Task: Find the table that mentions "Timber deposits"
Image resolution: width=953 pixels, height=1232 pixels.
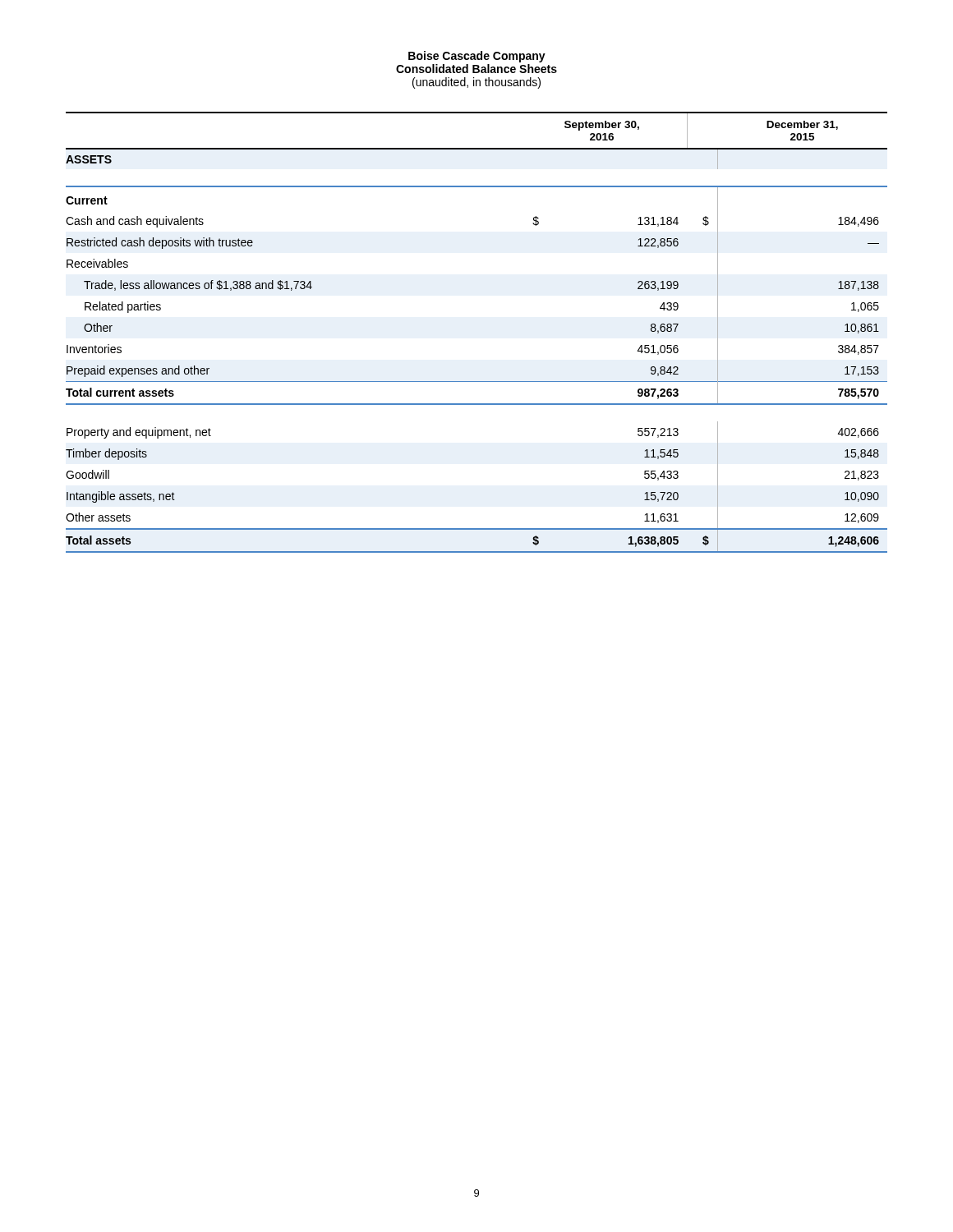Action: pyautogui.click(x=476, y=332)
